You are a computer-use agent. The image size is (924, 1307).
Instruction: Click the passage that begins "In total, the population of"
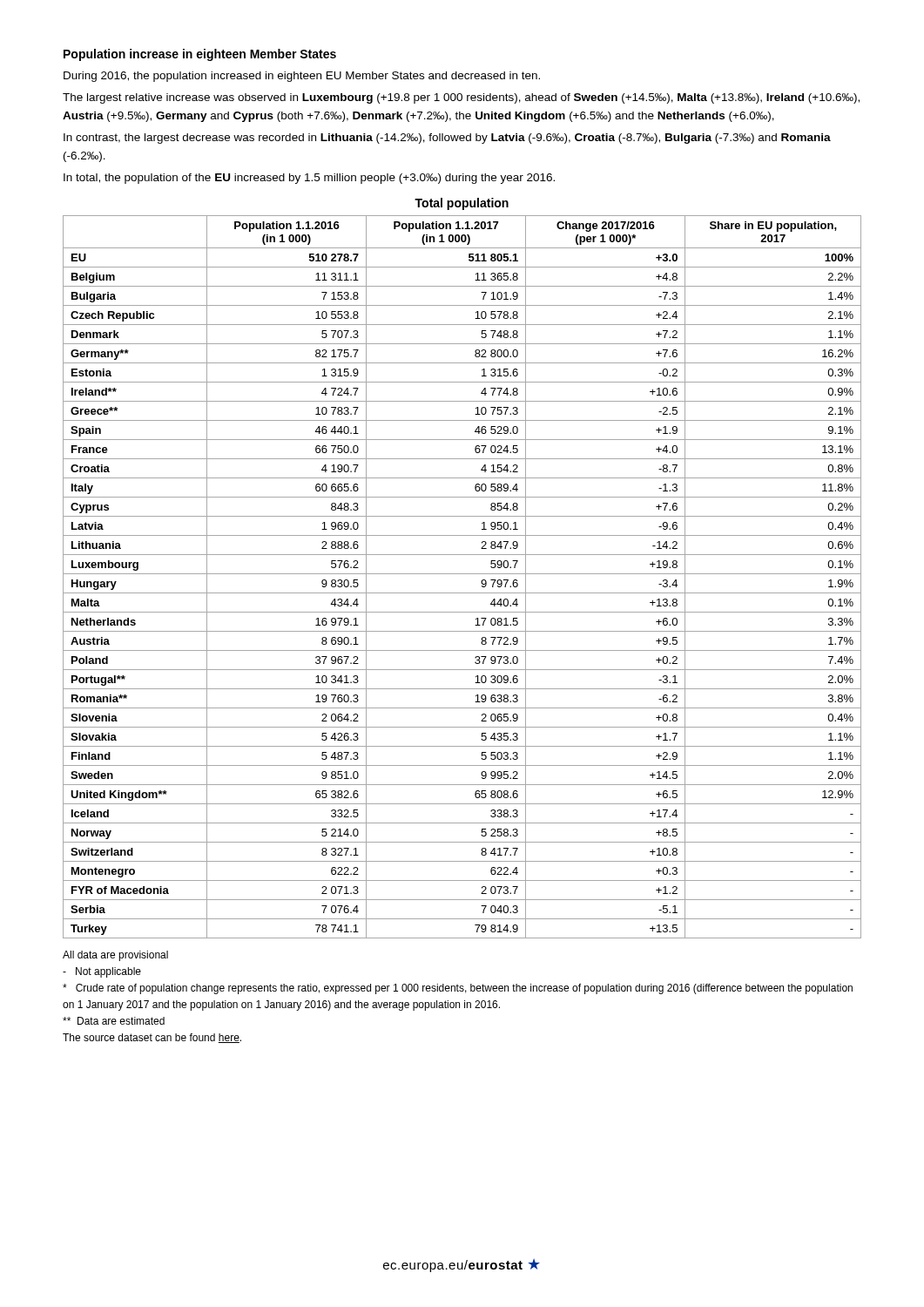(x=309, y=177)
